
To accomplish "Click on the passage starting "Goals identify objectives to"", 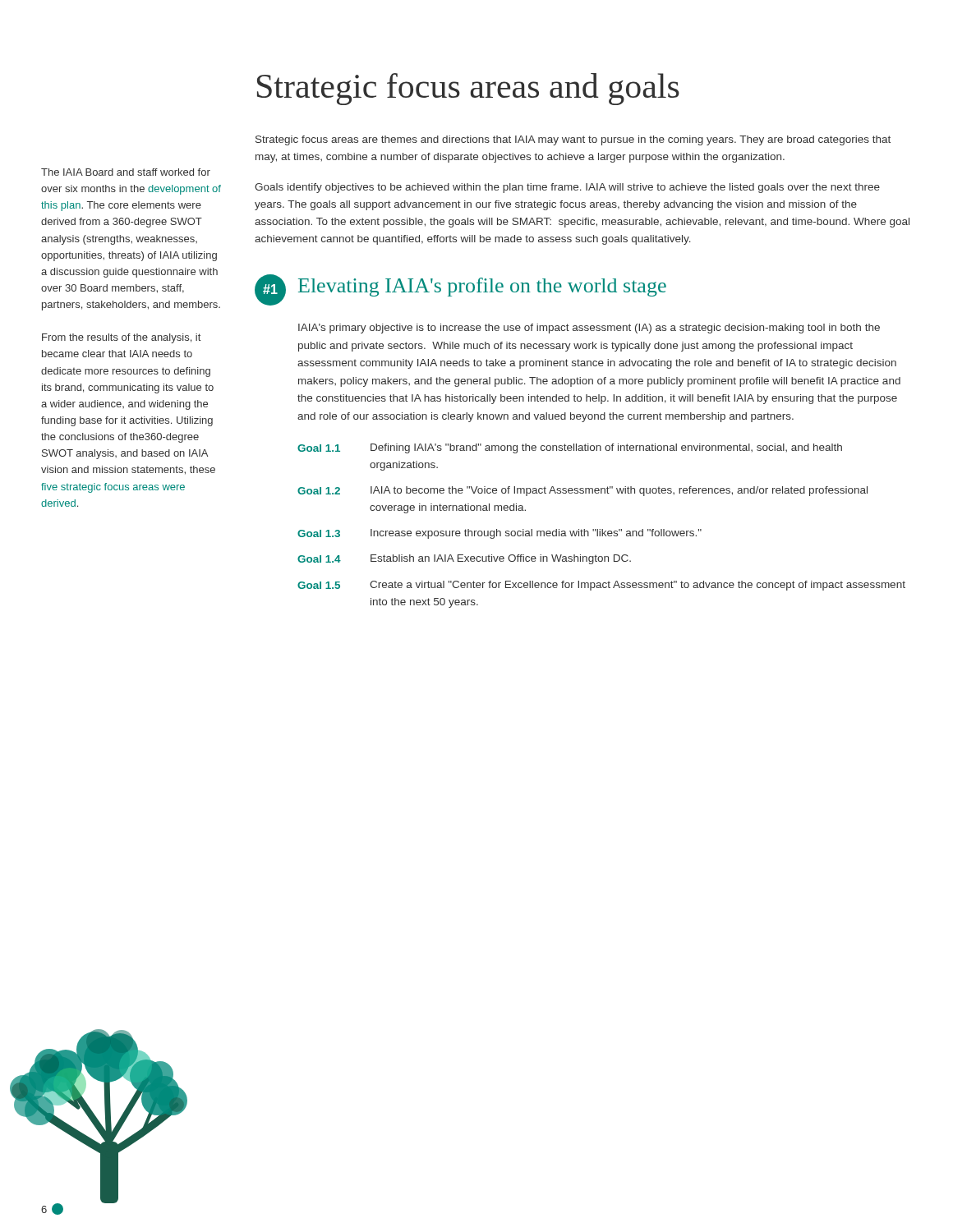I will tap(582, 213).
